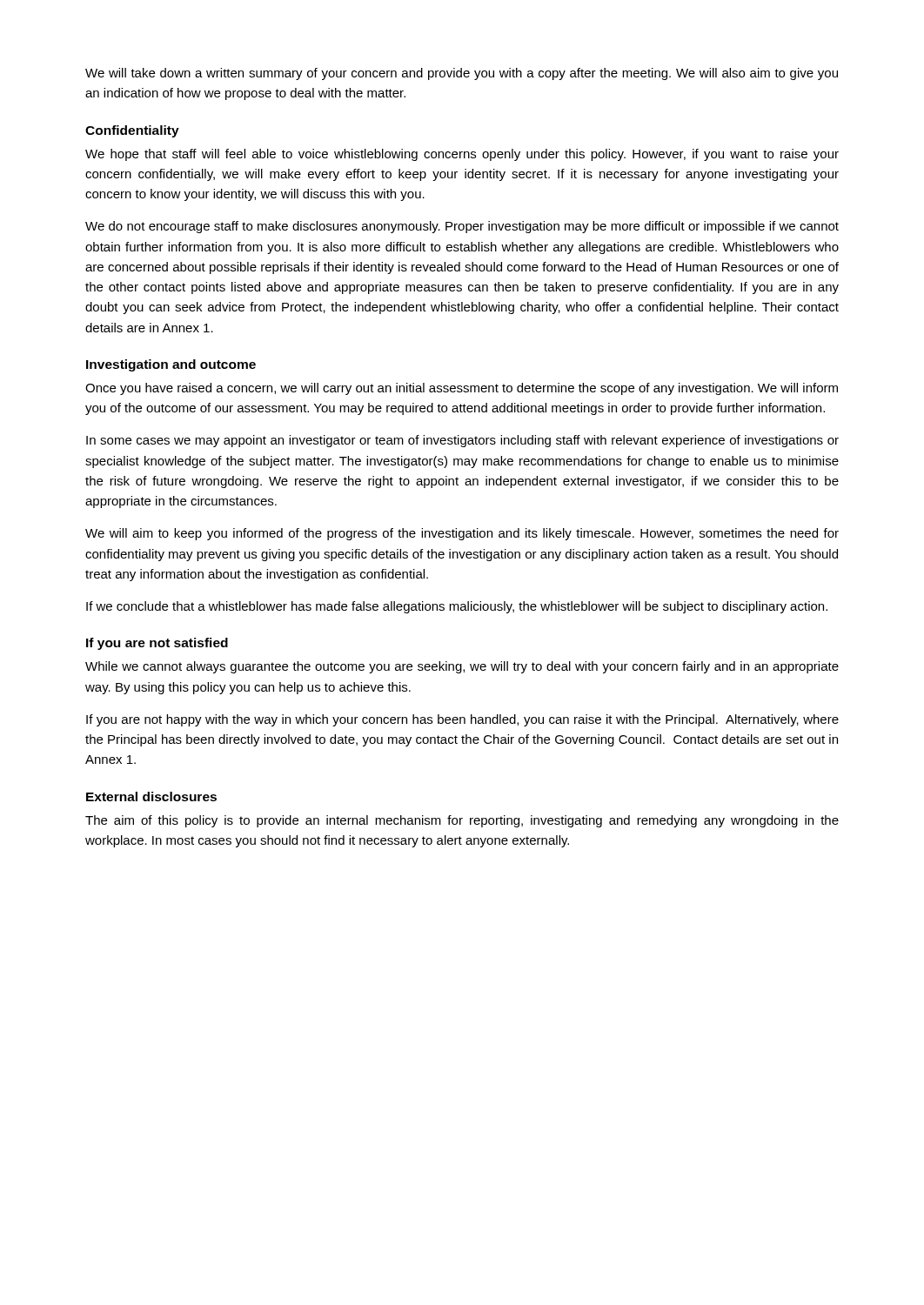
Task: Navigate to the region starting "In some cases"
Action: tap(462, 470)
